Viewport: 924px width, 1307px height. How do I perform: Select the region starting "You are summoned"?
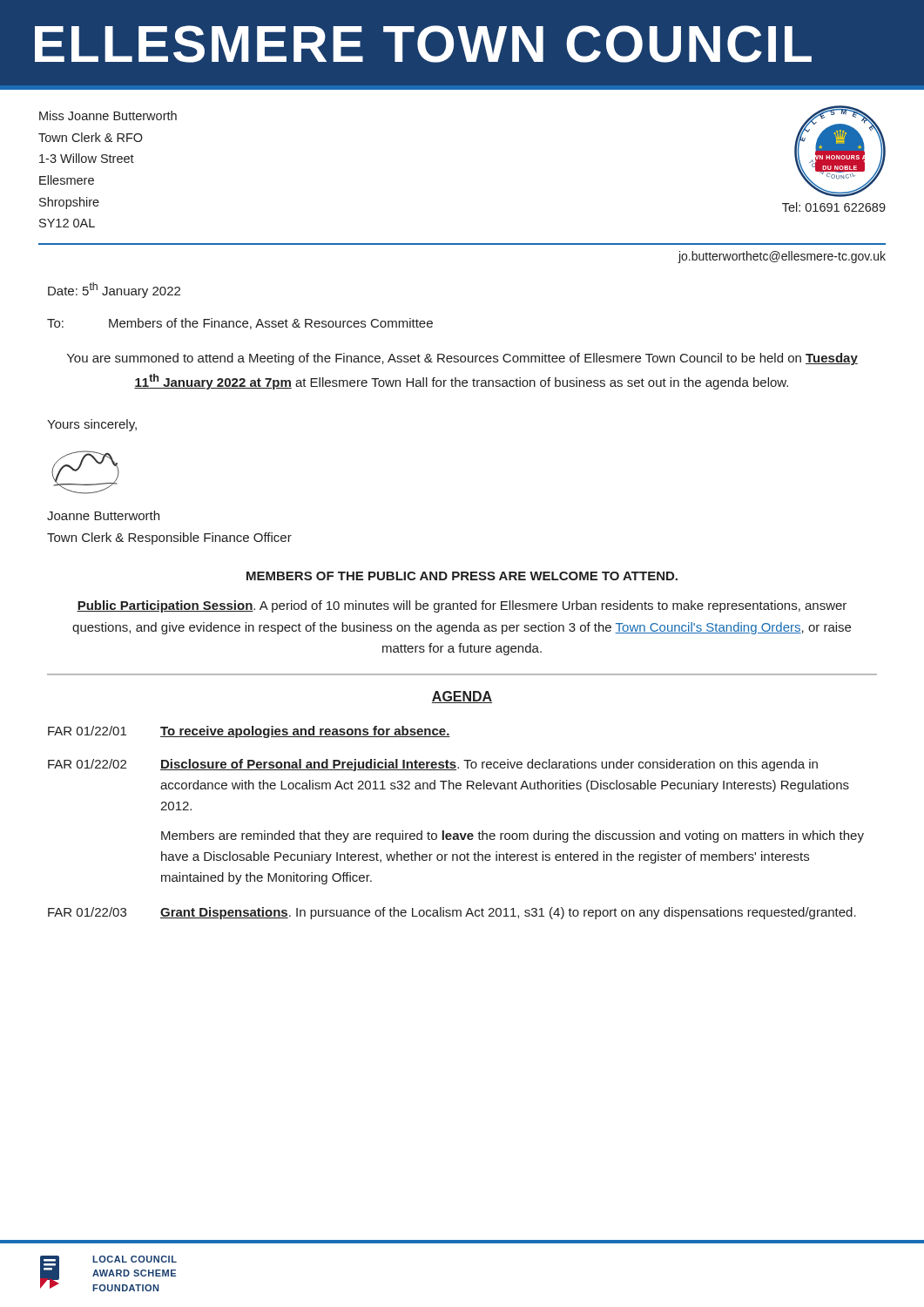[462, 370]
